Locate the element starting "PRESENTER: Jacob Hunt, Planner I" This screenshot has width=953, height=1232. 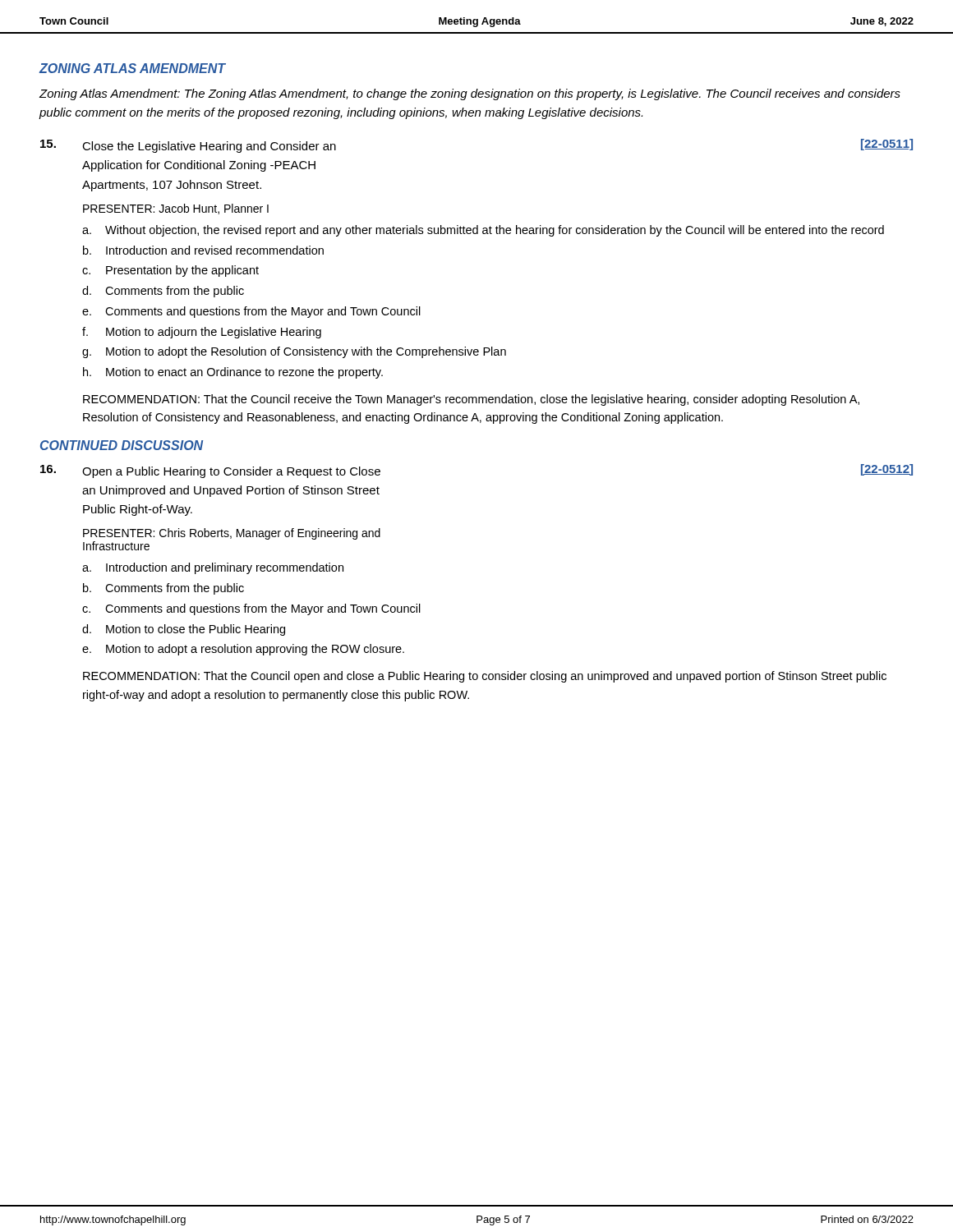coord(176,208)
